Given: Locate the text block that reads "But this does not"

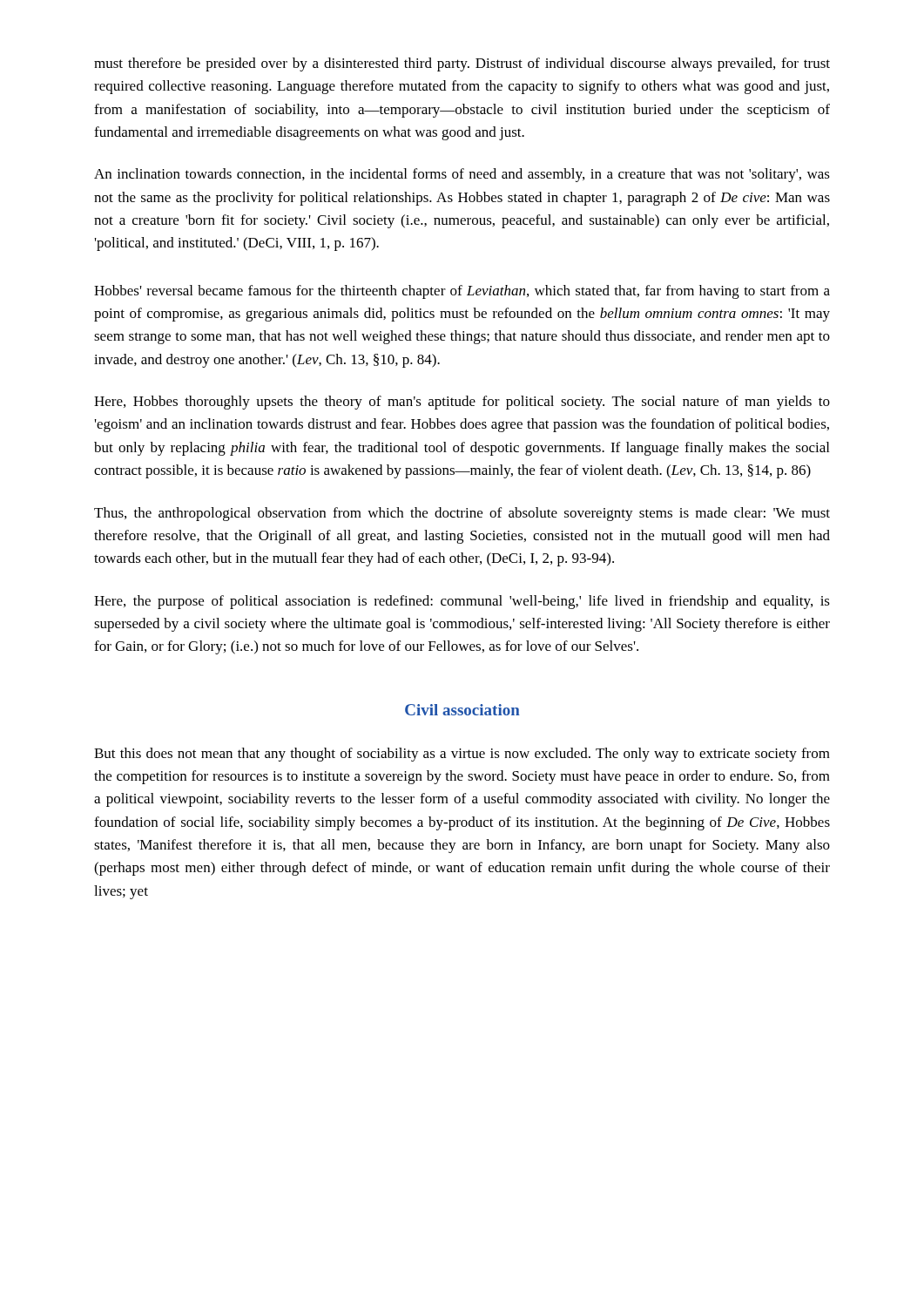Looking at the screenshot, I should click(x=462, y=822).
